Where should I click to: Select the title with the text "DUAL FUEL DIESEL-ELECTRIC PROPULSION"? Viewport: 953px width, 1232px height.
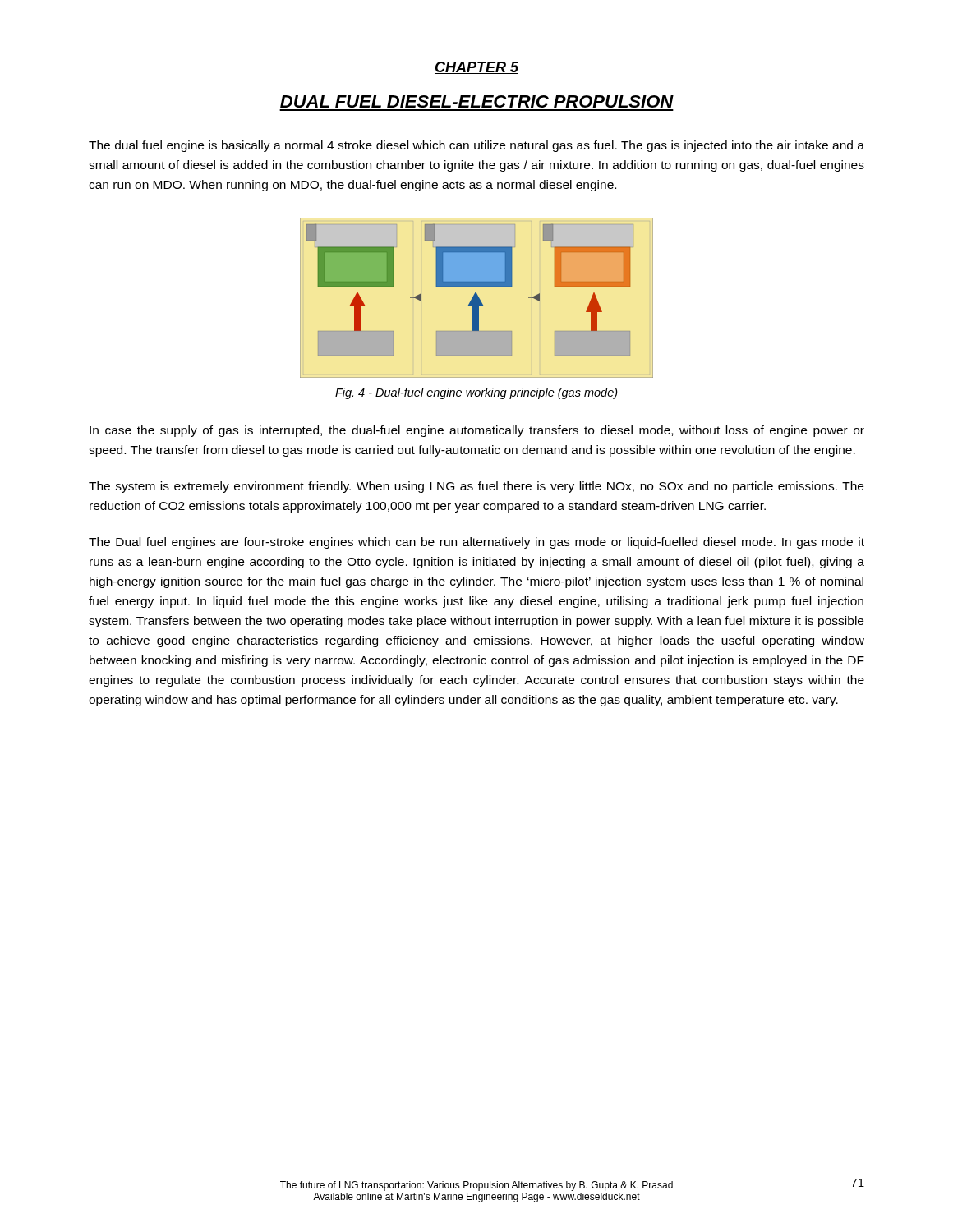pos(476,101)
